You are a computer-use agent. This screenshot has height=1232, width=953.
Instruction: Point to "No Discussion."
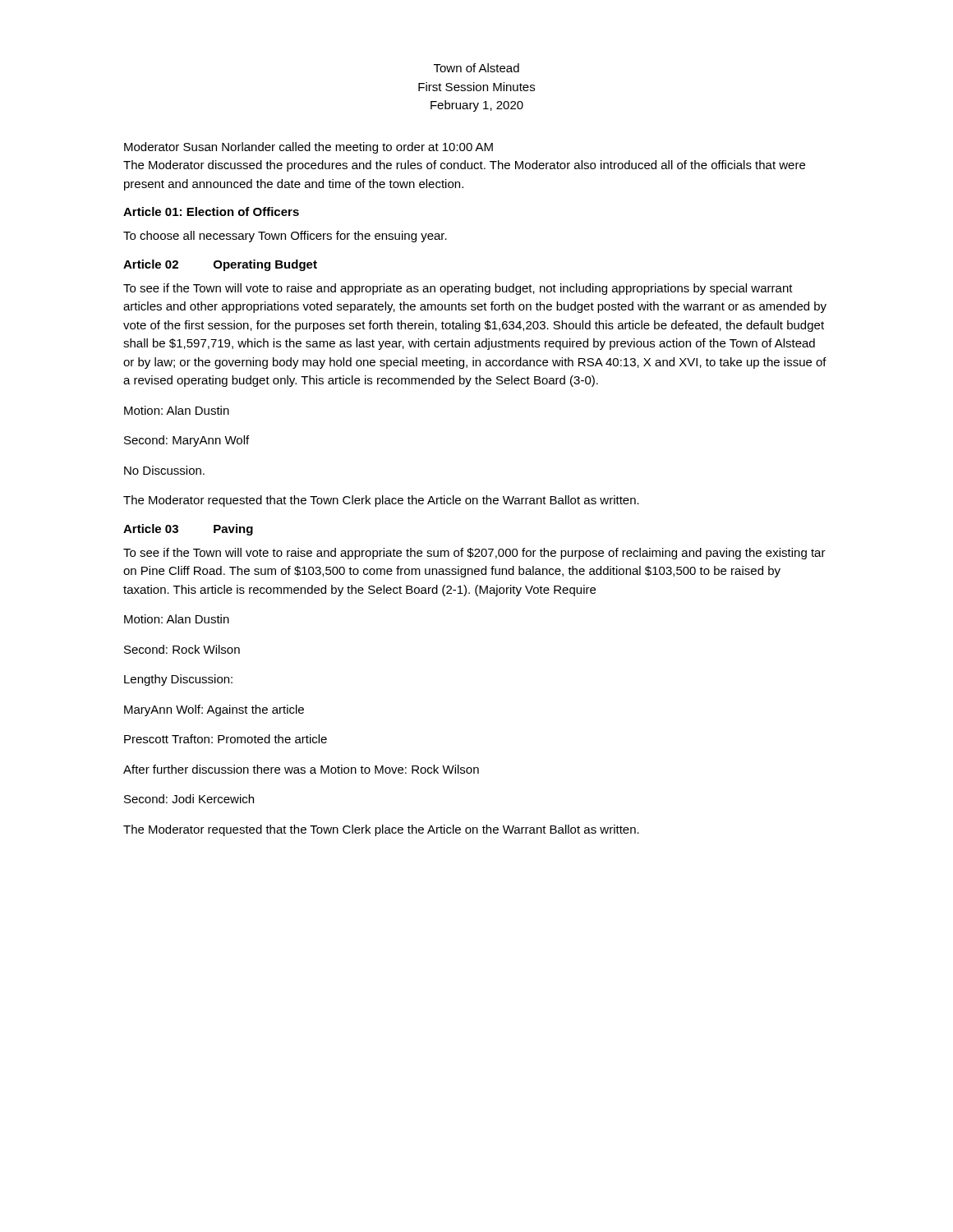click(164, 470)
